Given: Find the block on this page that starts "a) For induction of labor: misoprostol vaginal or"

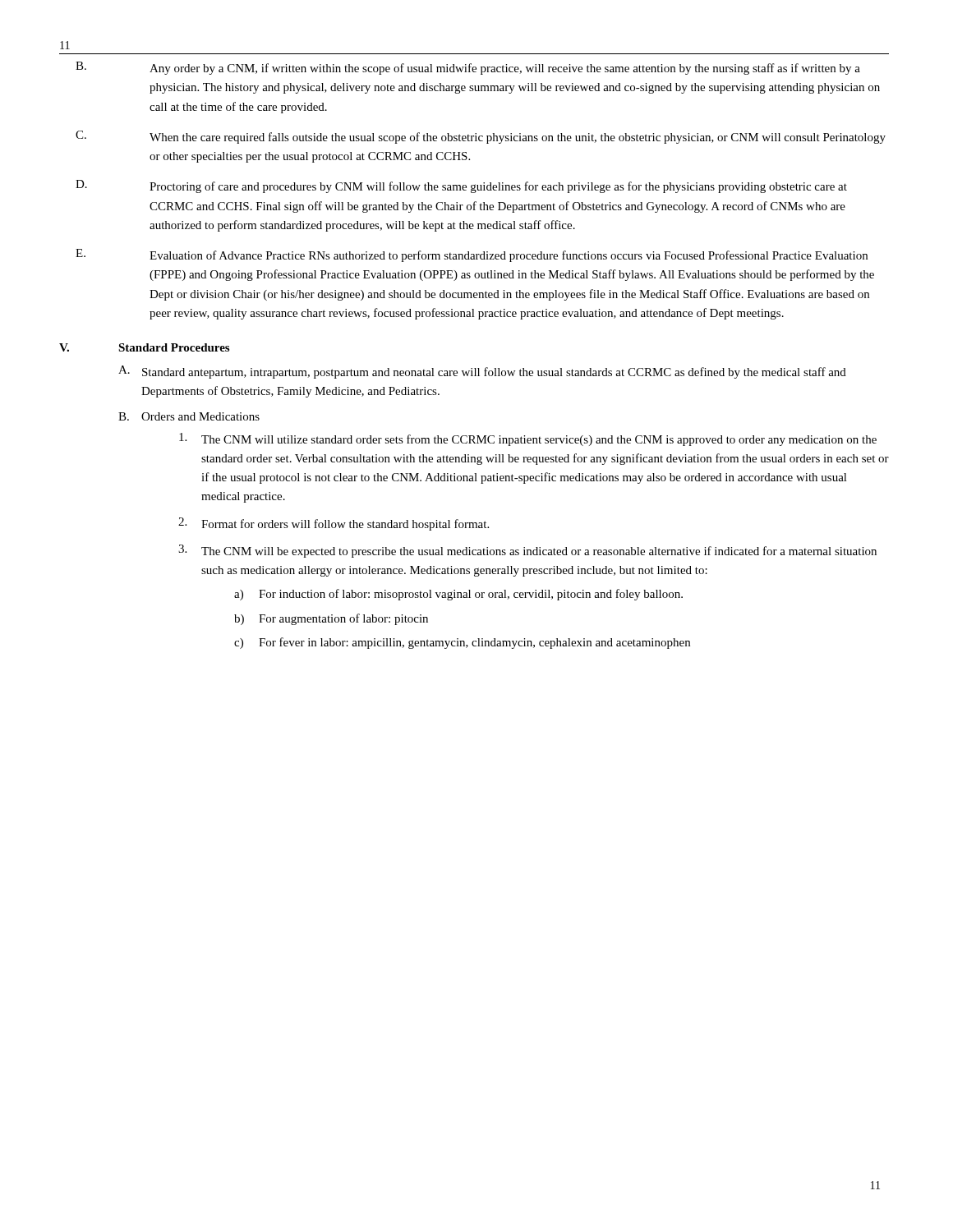Looking at the screenshot, I should (x=562, y=595).
